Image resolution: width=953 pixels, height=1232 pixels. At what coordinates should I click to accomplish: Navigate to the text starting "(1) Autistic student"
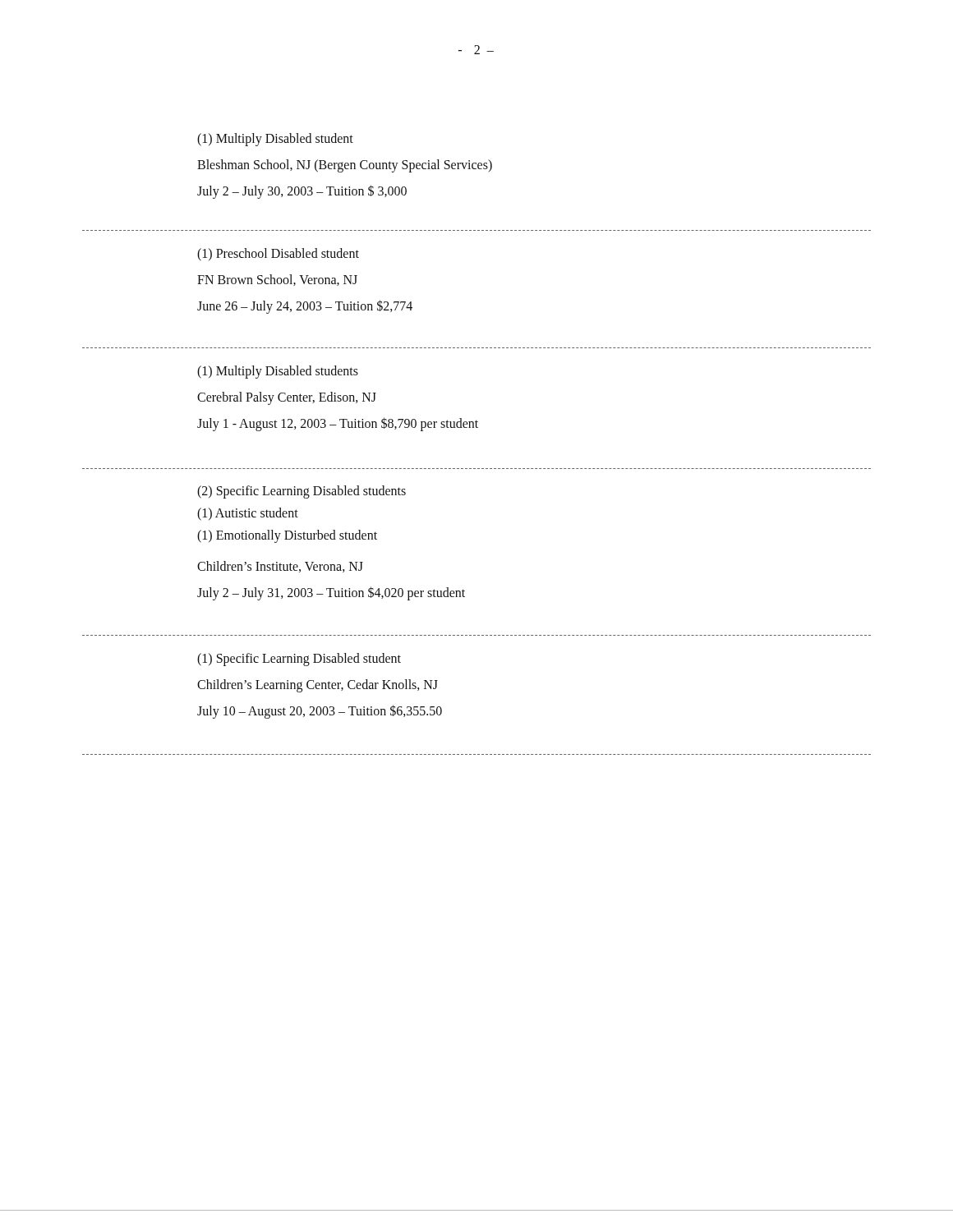248,513
